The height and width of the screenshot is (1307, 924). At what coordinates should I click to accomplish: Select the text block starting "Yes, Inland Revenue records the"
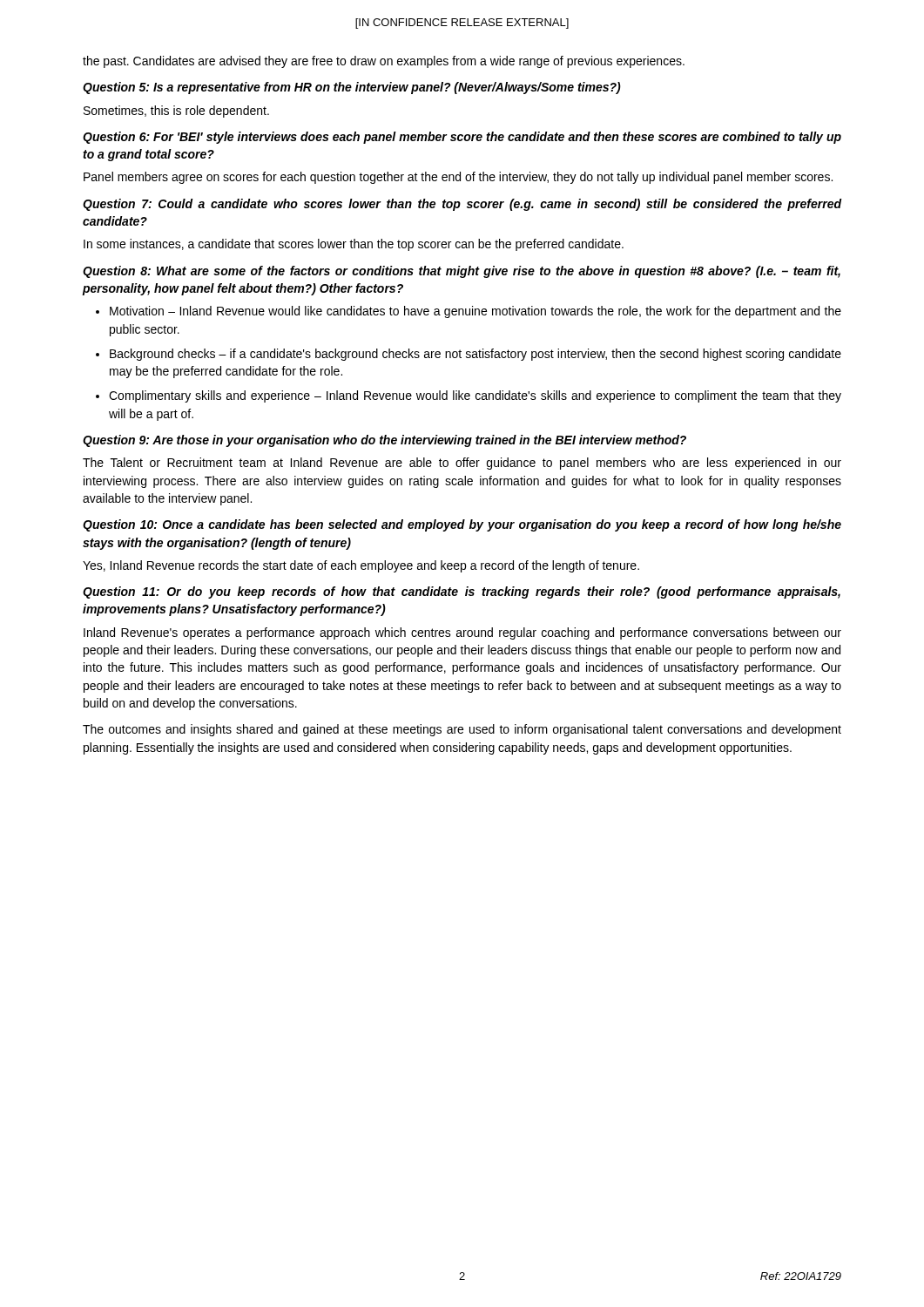(462, 565)
